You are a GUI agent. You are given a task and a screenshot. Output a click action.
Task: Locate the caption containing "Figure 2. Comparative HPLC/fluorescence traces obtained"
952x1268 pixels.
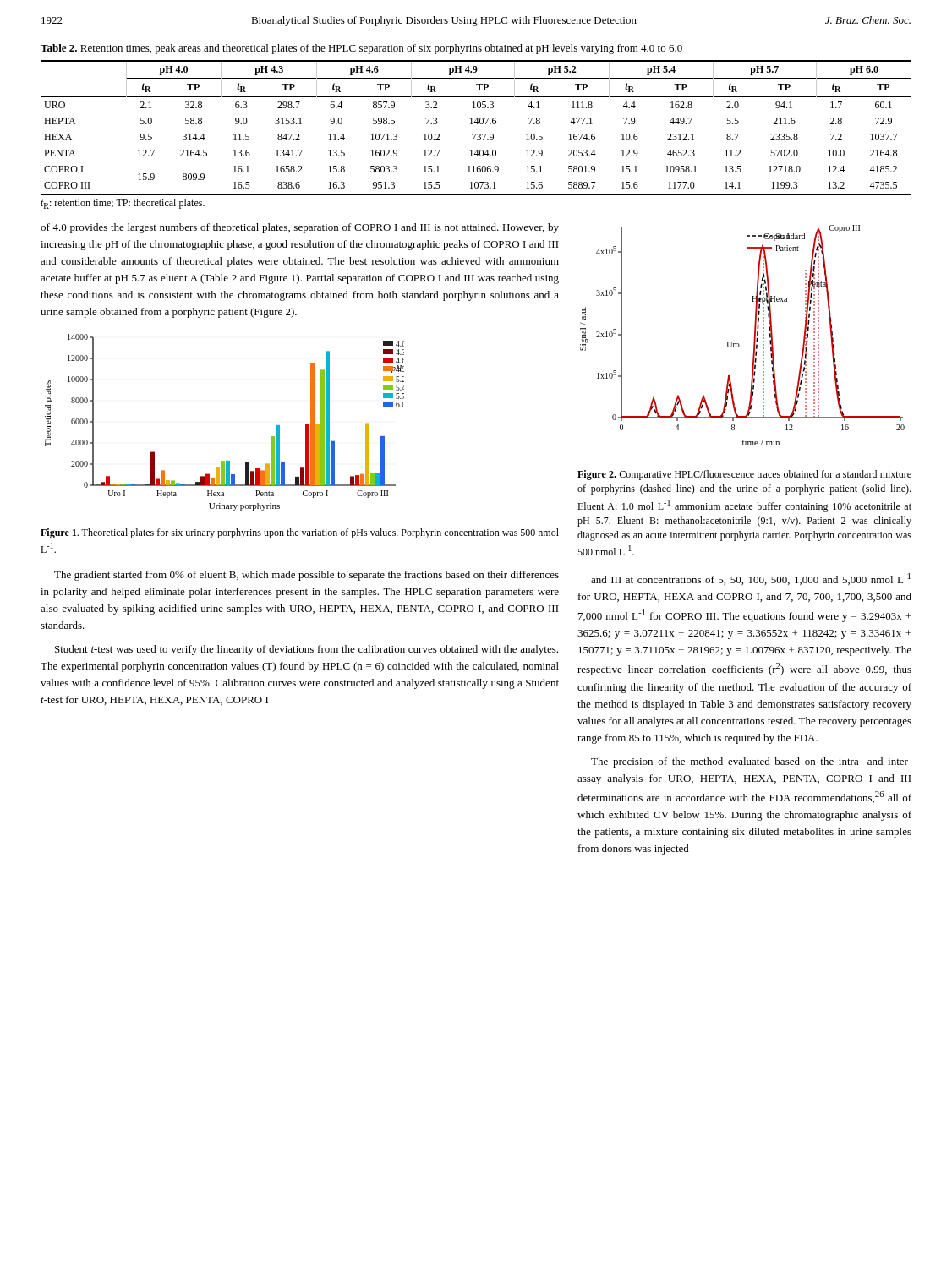pos(744,513)
